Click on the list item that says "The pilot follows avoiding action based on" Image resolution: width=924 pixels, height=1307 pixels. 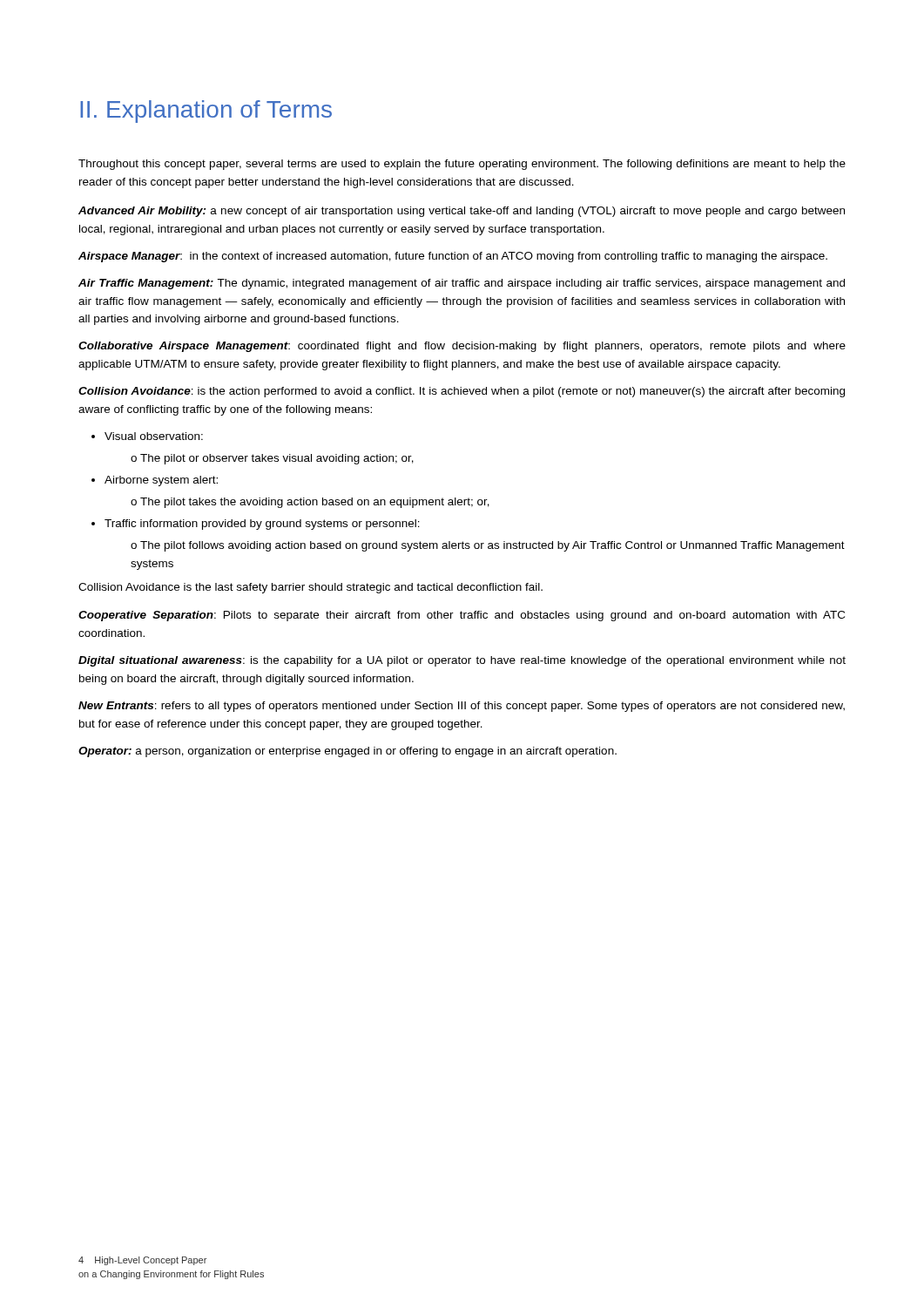click(x=487, y=554)
